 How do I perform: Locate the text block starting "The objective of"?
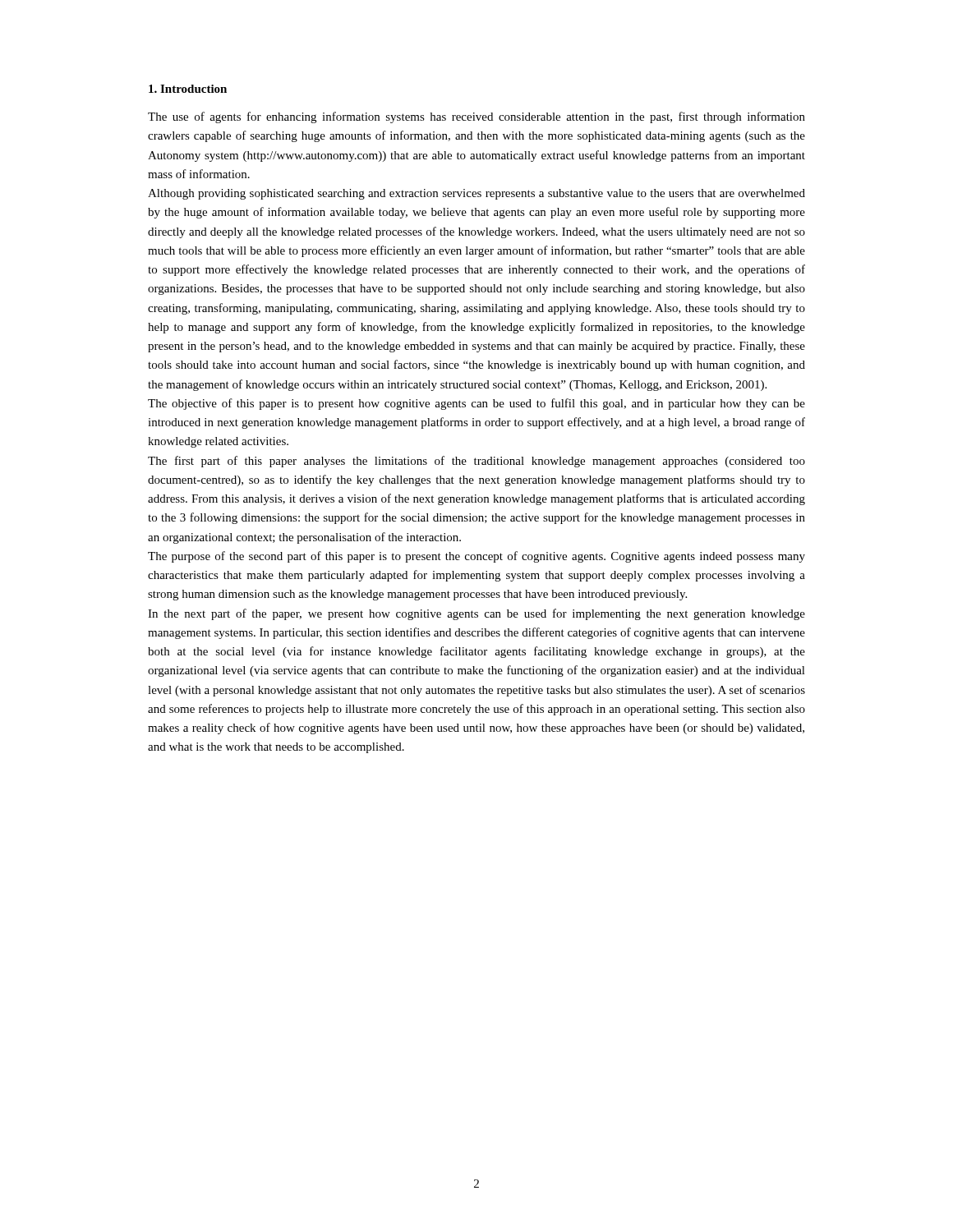click(x=476, y=422)
